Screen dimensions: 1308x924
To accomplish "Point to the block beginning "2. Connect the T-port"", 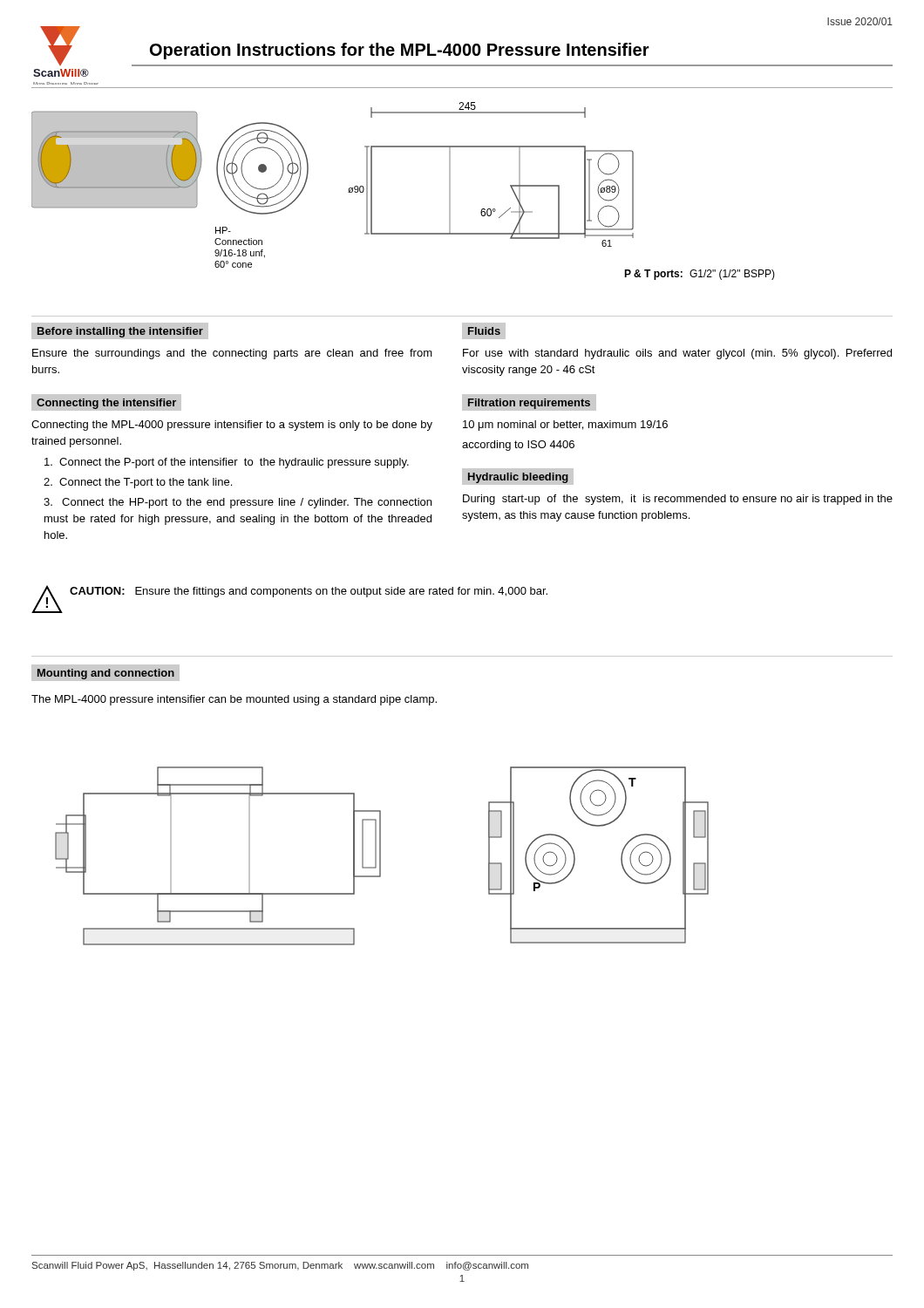I will [x=138, y=482].
